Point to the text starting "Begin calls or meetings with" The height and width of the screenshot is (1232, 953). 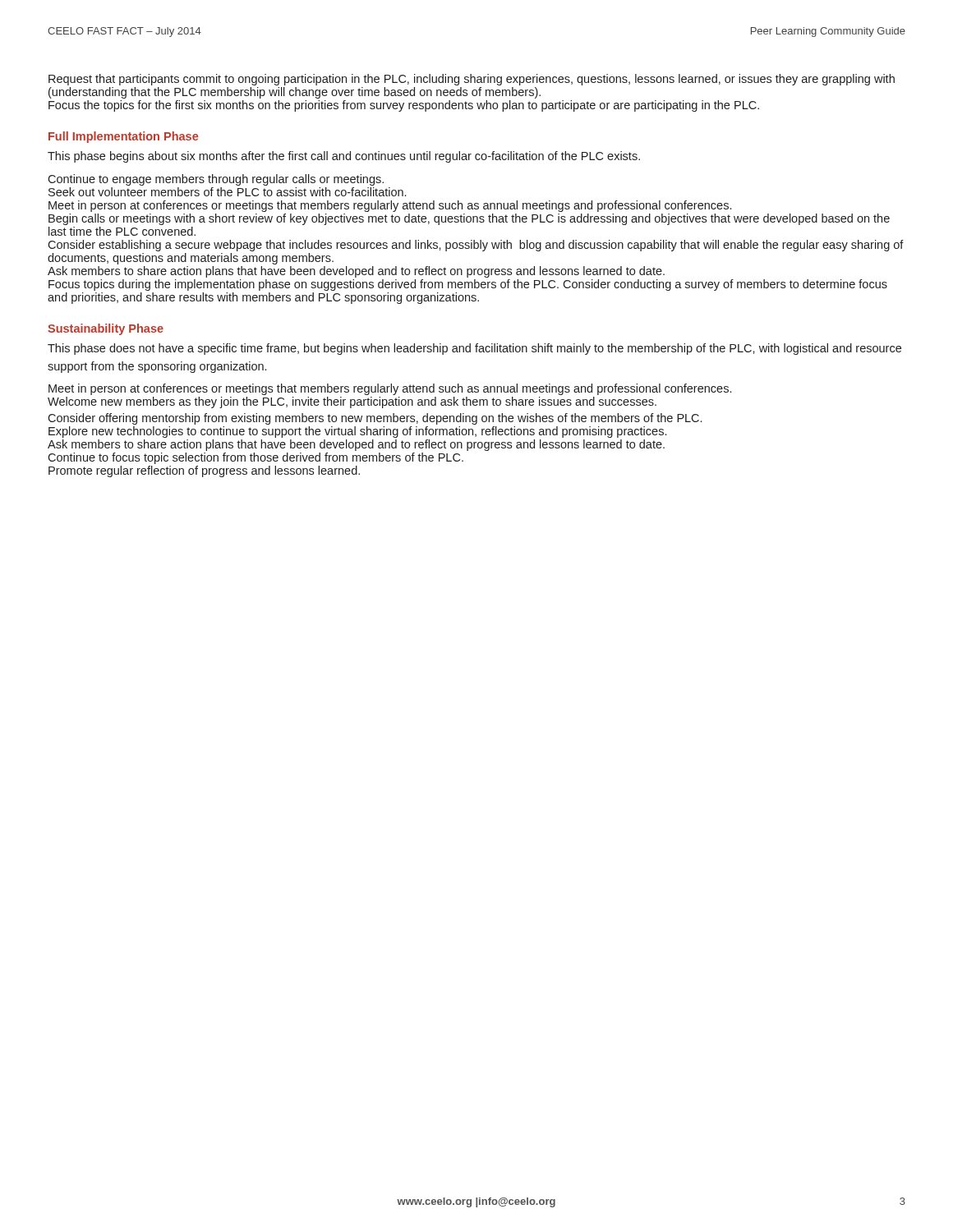476,225
